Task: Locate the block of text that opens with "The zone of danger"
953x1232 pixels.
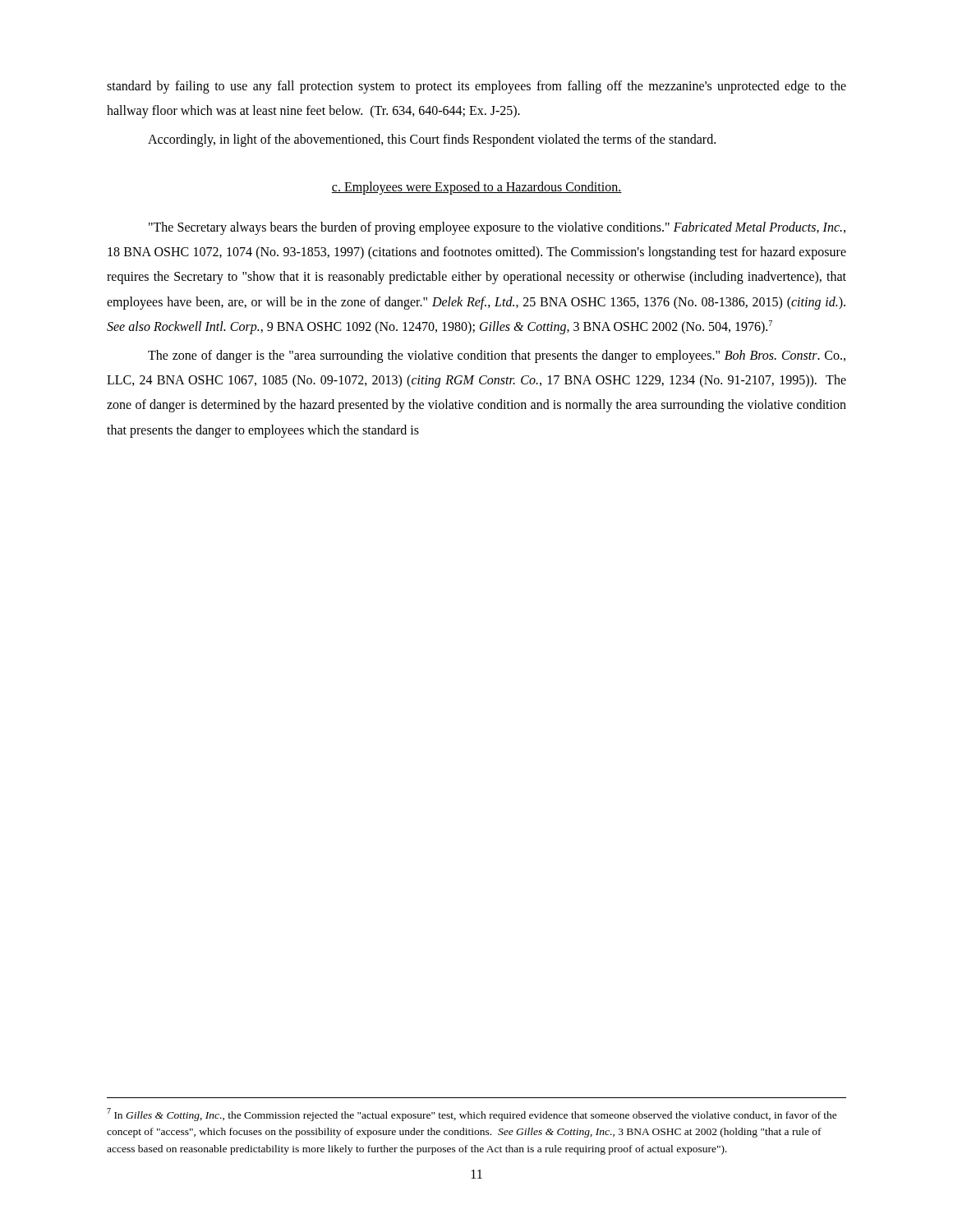Action: (476, 392)
